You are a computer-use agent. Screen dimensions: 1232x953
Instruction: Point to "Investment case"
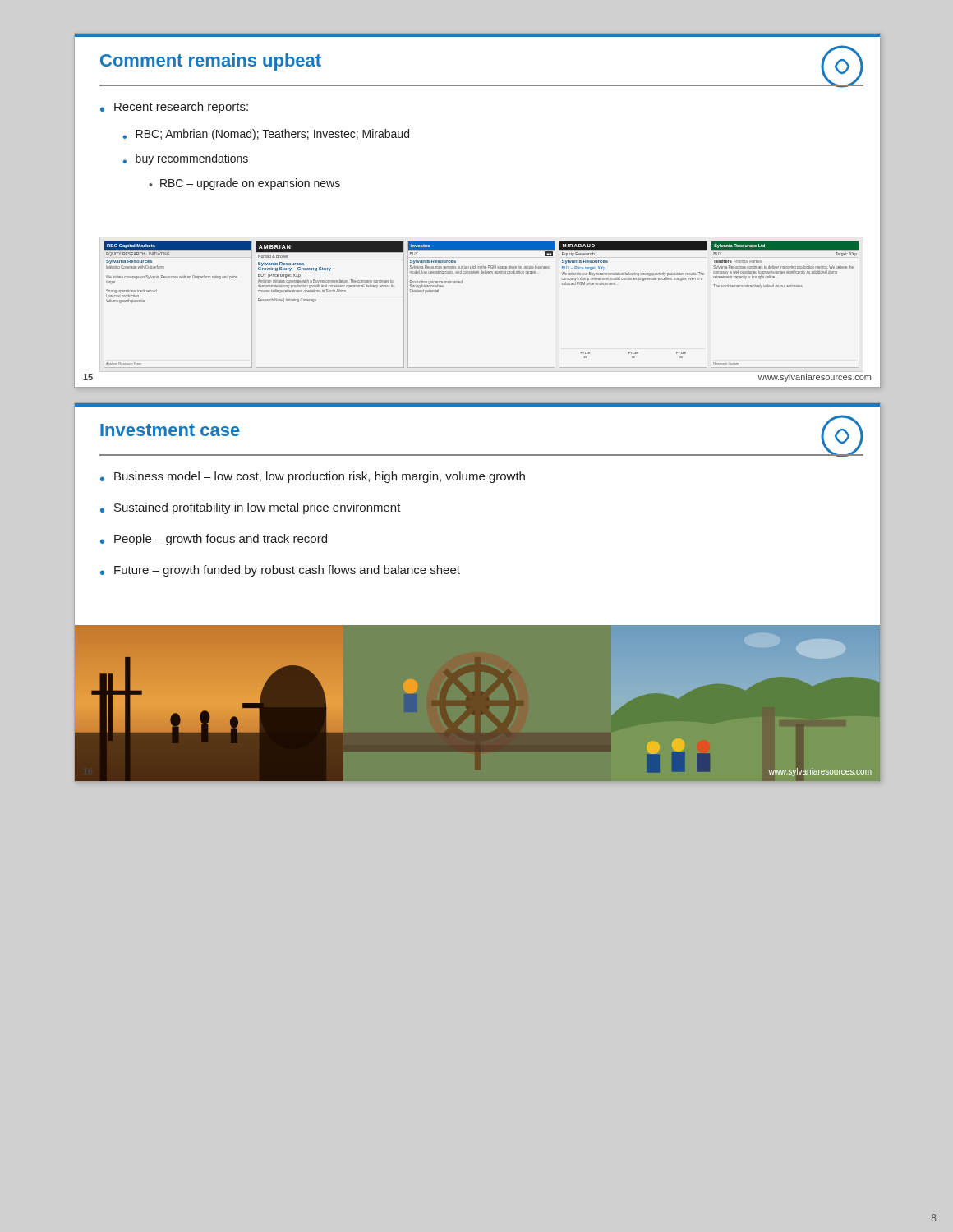[x=170, y=430]
